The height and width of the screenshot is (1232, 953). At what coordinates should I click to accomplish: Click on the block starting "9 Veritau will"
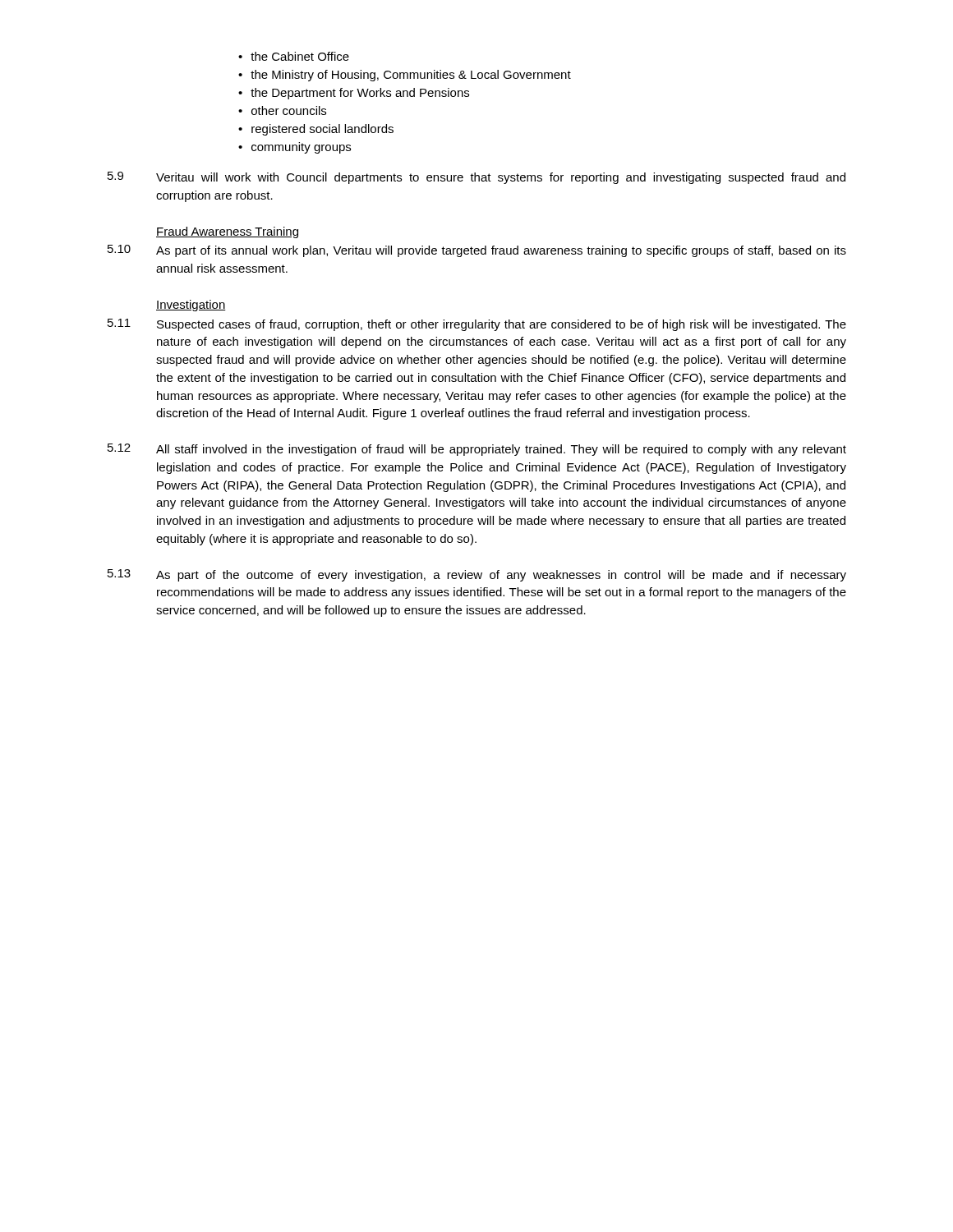(x=476, y=186)
